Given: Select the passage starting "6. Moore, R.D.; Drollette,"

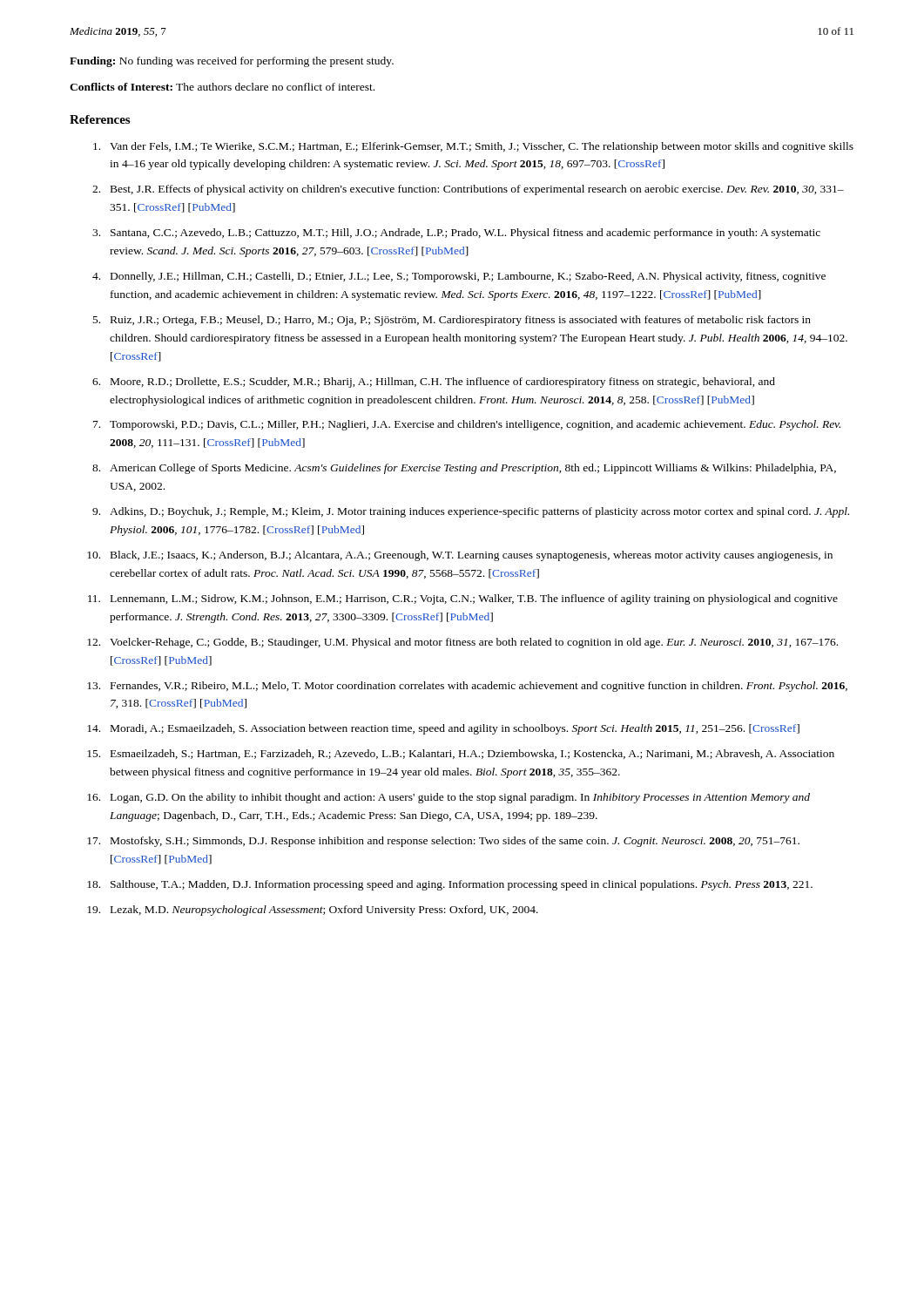Looking at the screenshot, I should pos(462,391).
